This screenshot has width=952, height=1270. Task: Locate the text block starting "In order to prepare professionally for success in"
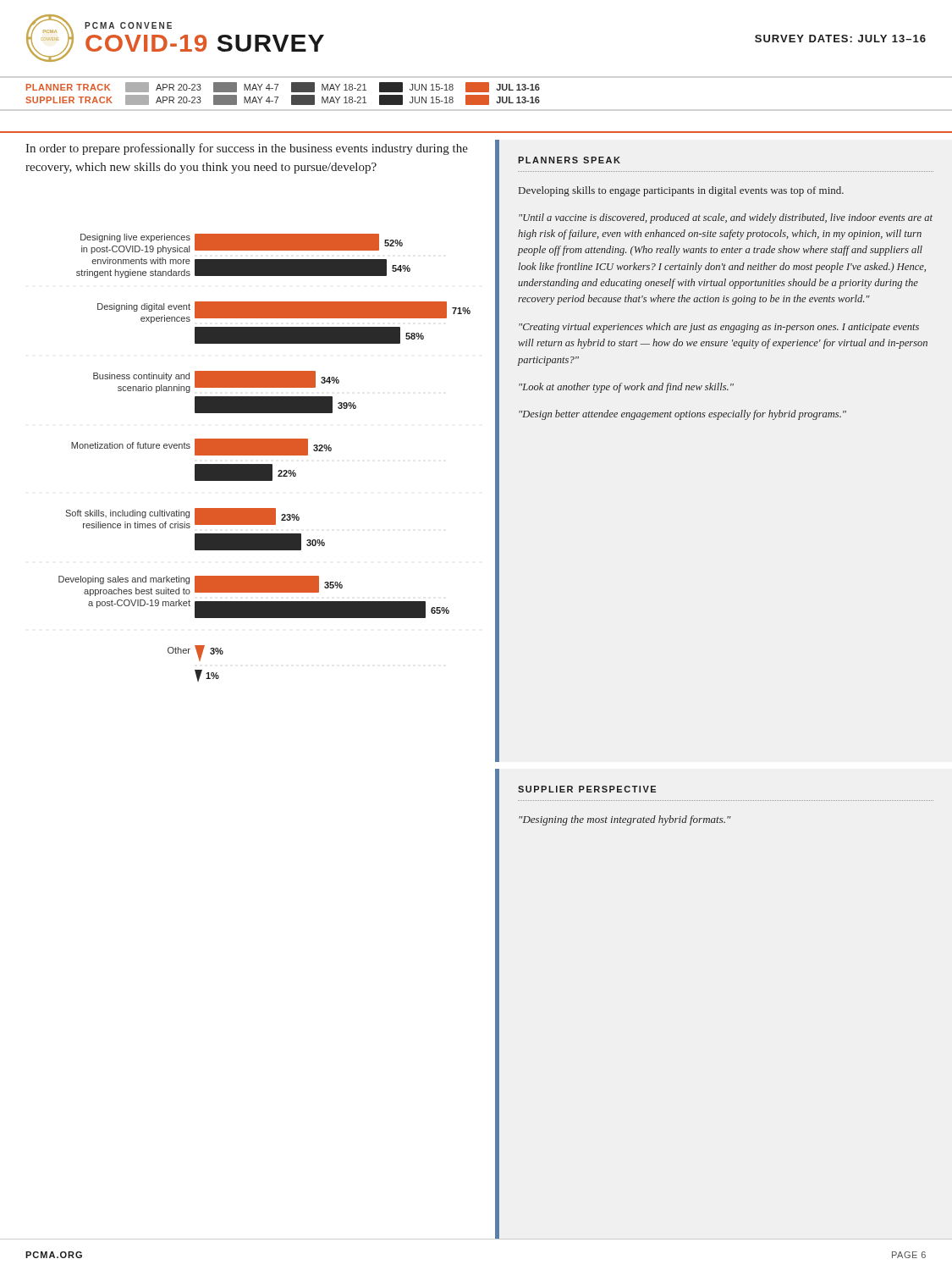pyautogui.click(x=247, y=157)
